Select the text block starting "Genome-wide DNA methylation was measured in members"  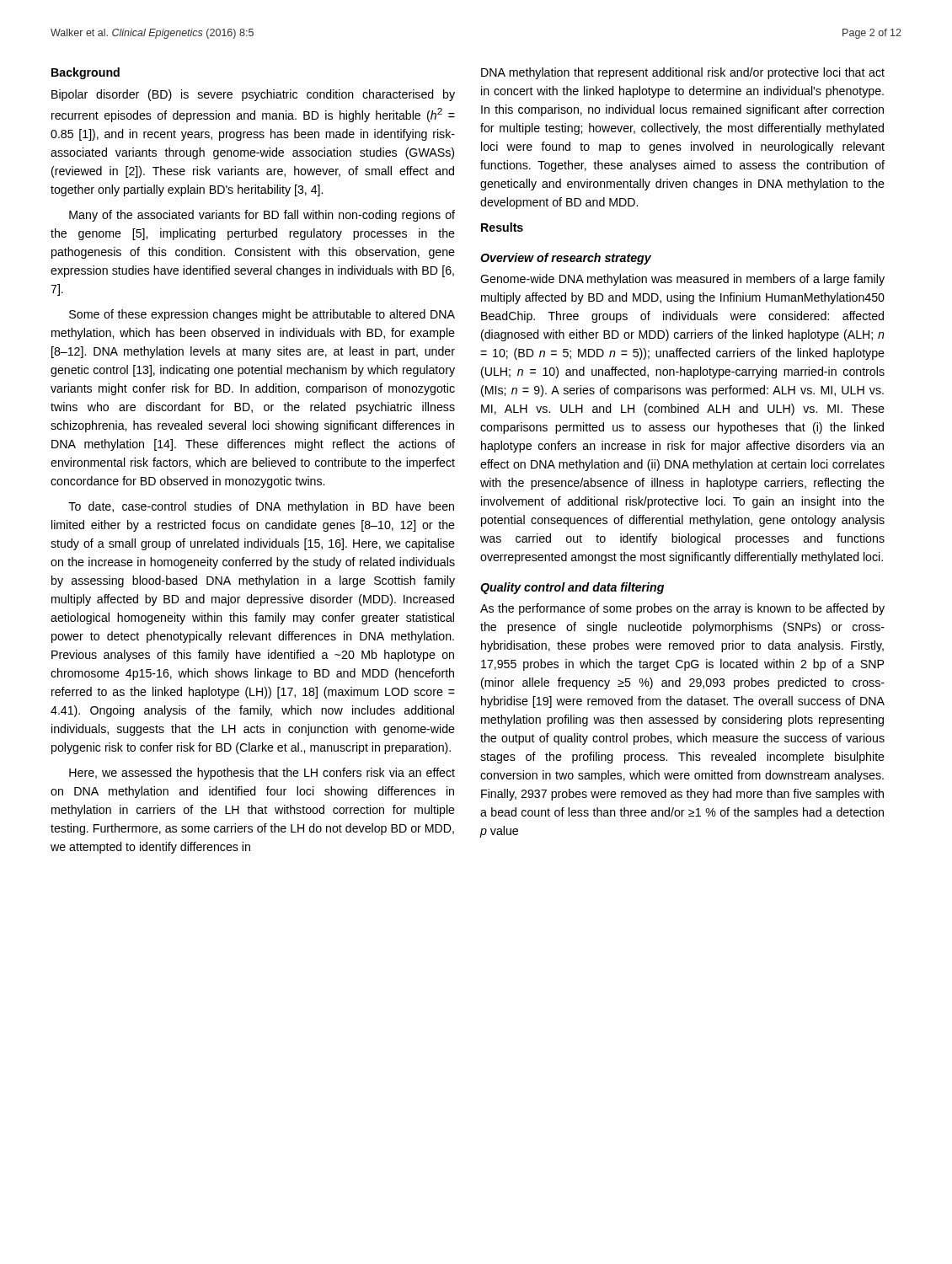click(x=682, y=418)
